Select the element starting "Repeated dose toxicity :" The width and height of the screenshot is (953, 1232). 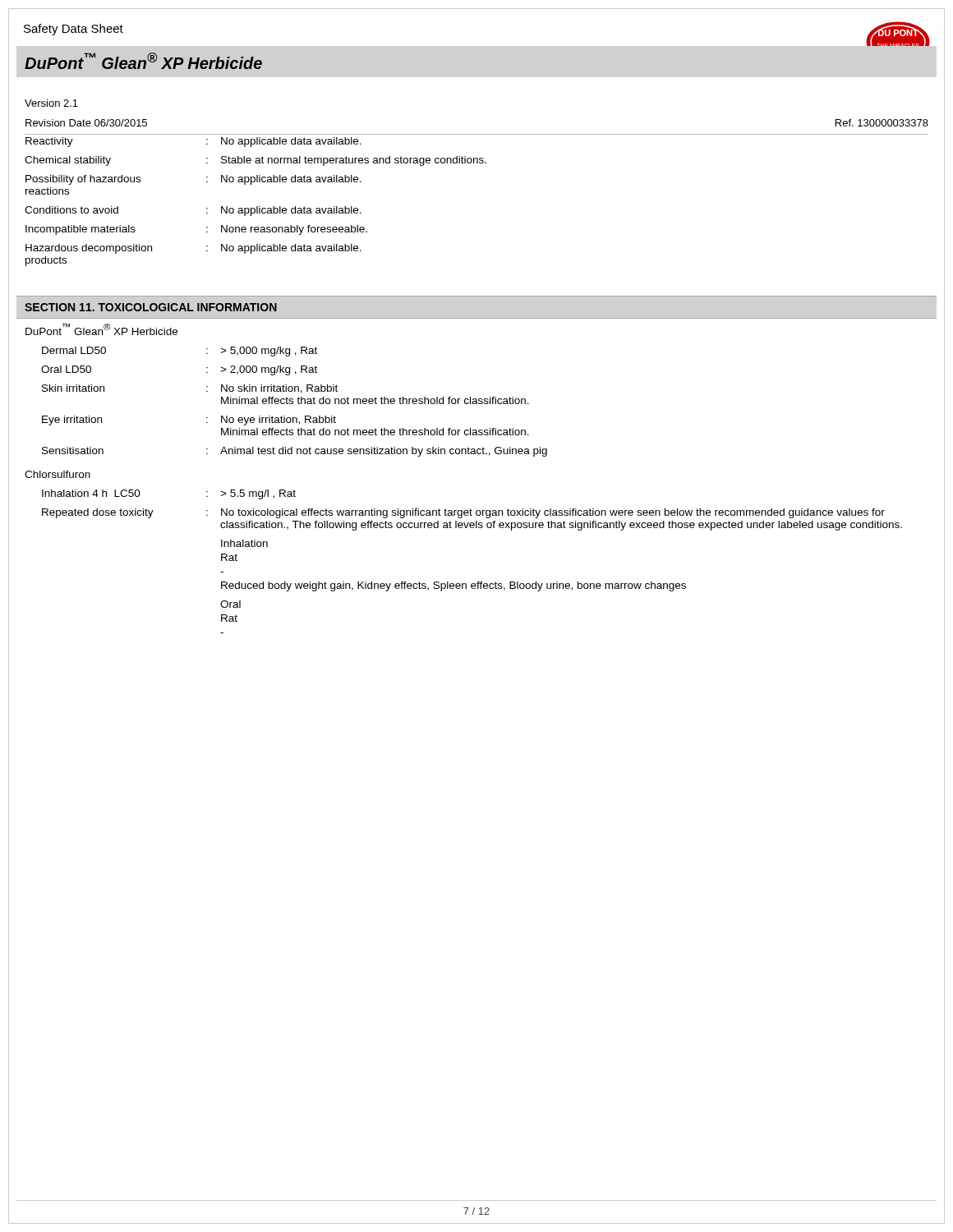485,572
